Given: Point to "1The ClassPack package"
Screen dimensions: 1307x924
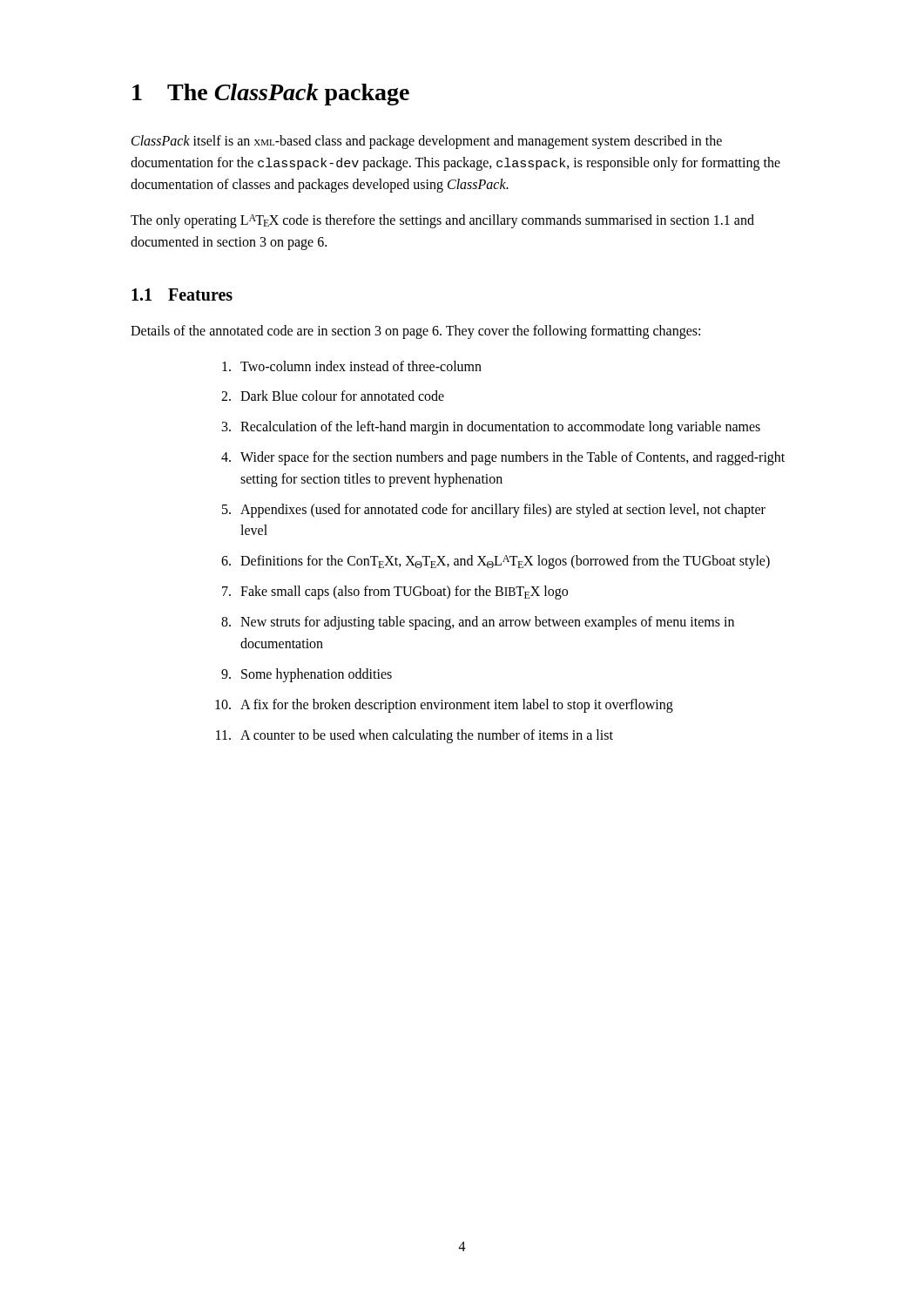Looking at the screenshot, I should [x=271, y=95].
